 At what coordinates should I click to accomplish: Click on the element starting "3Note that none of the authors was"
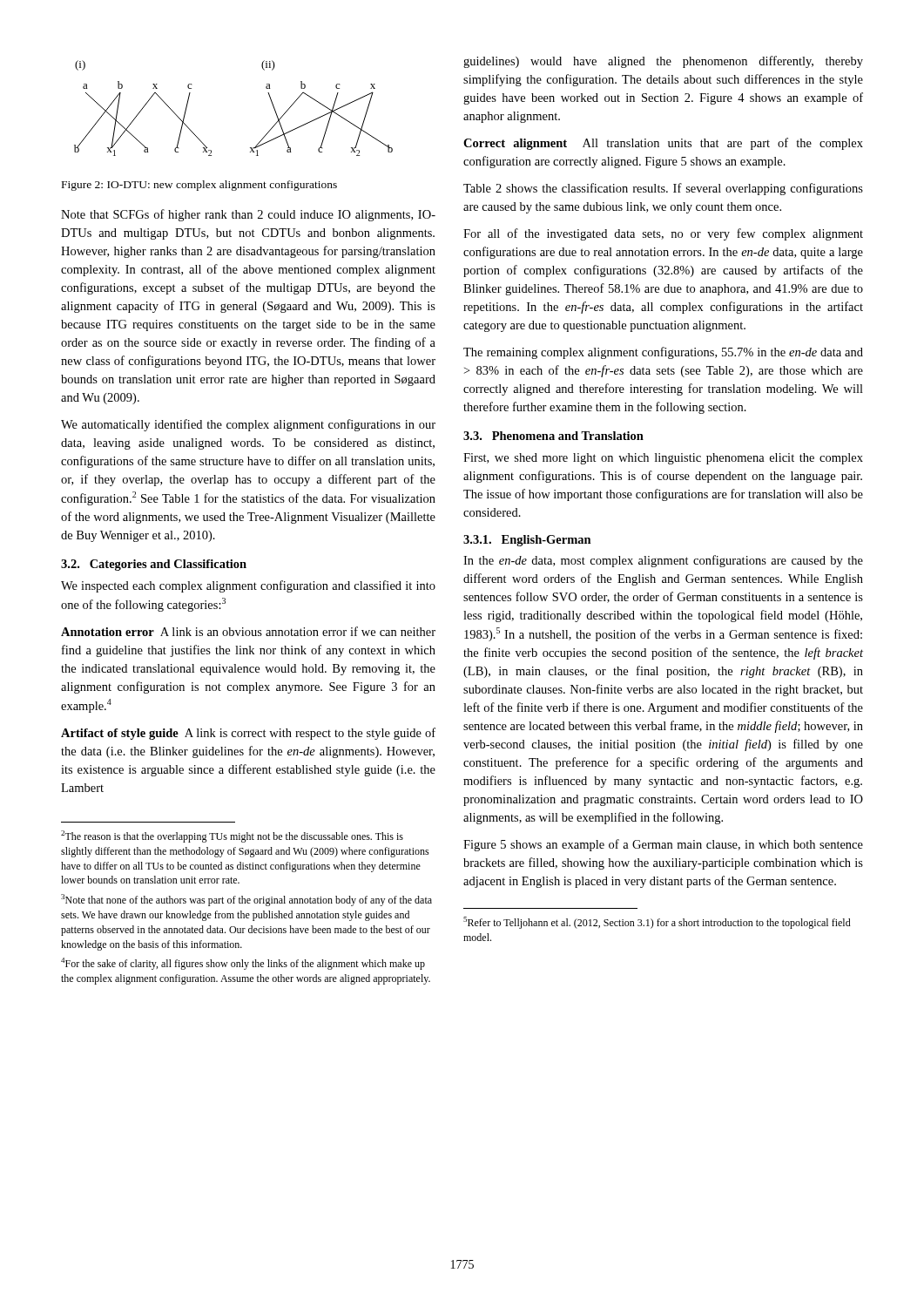246,921
